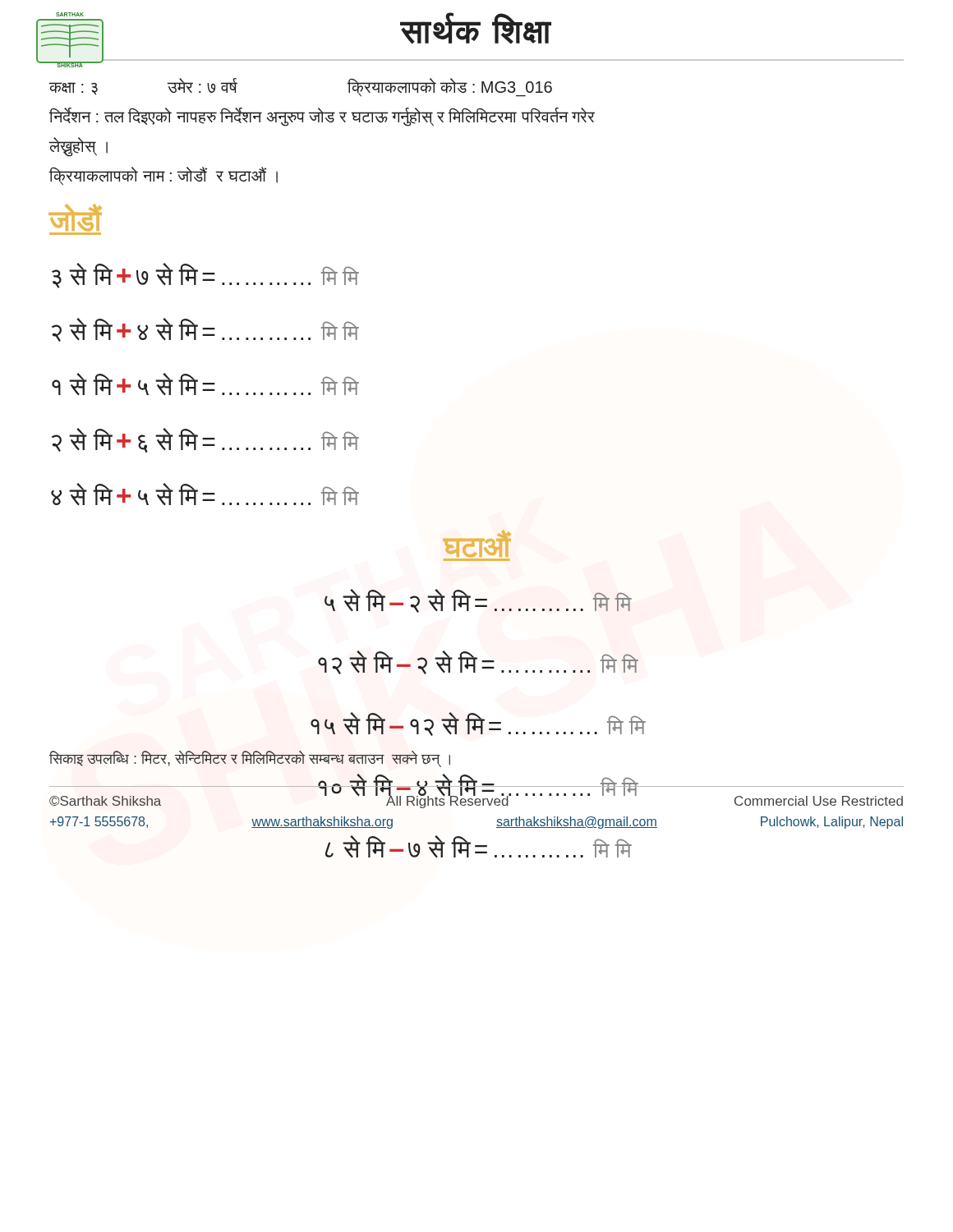Select the text block starting "४ से मि"
The width and height of the screenshot is (953, 1232).
point(204,496)
